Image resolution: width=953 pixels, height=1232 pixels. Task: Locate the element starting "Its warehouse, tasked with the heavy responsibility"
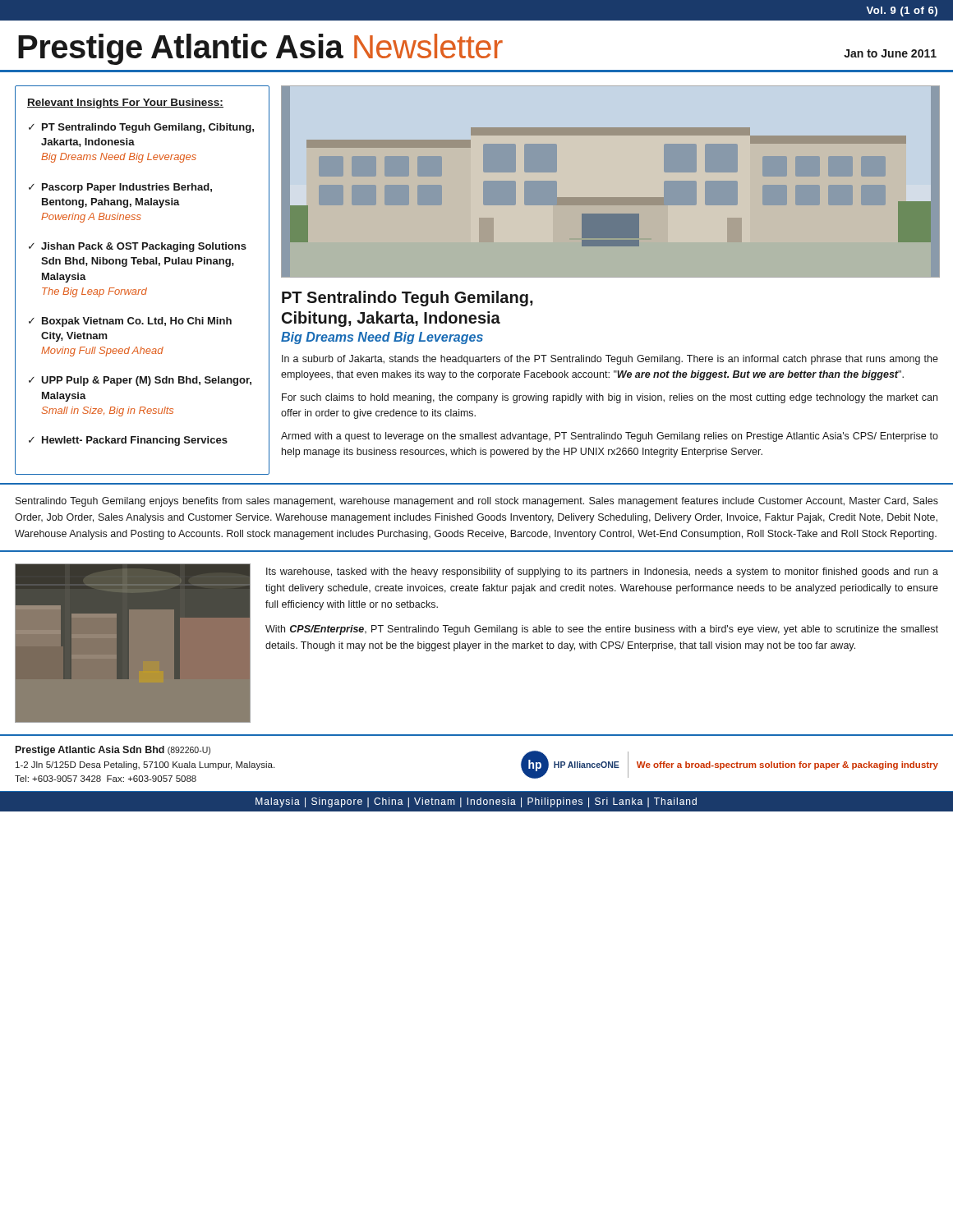[x=602, y=588]
